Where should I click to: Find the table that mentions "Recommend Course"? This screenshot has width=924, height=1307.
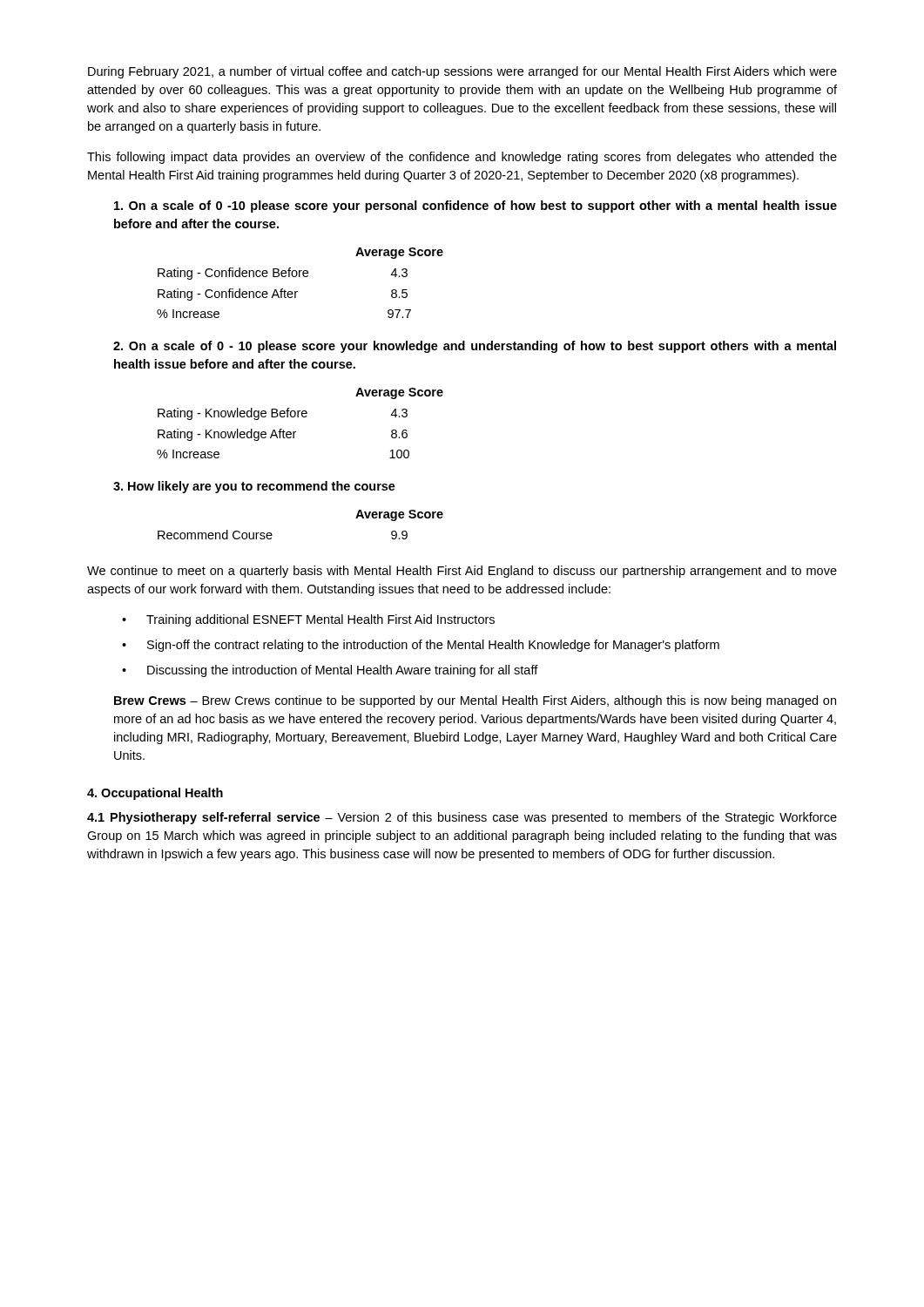click(x=497, y=525)
